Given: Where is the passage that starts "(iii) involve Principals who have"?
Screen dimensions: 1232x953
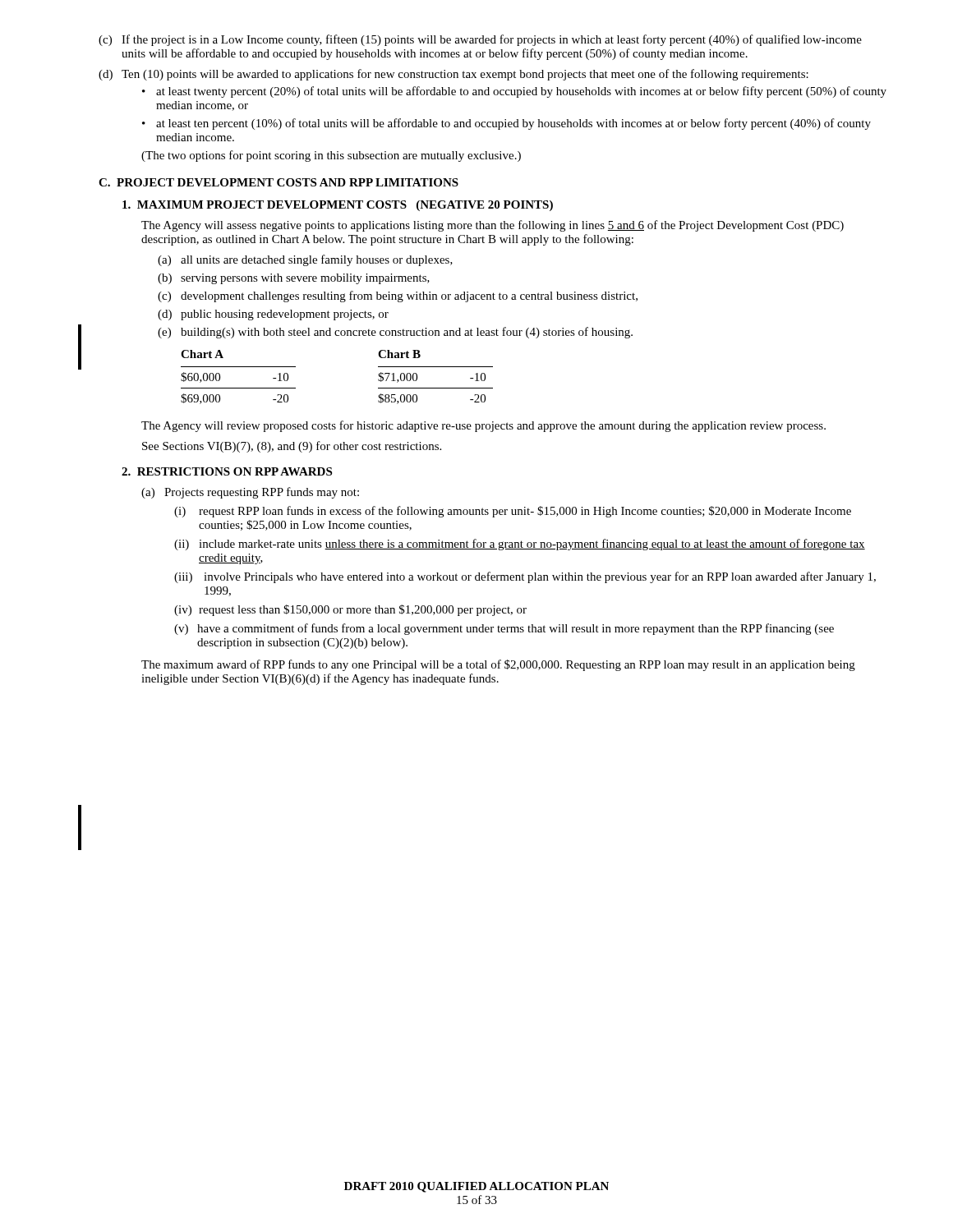Looking at the screenshot, I should tap(531, 584).
